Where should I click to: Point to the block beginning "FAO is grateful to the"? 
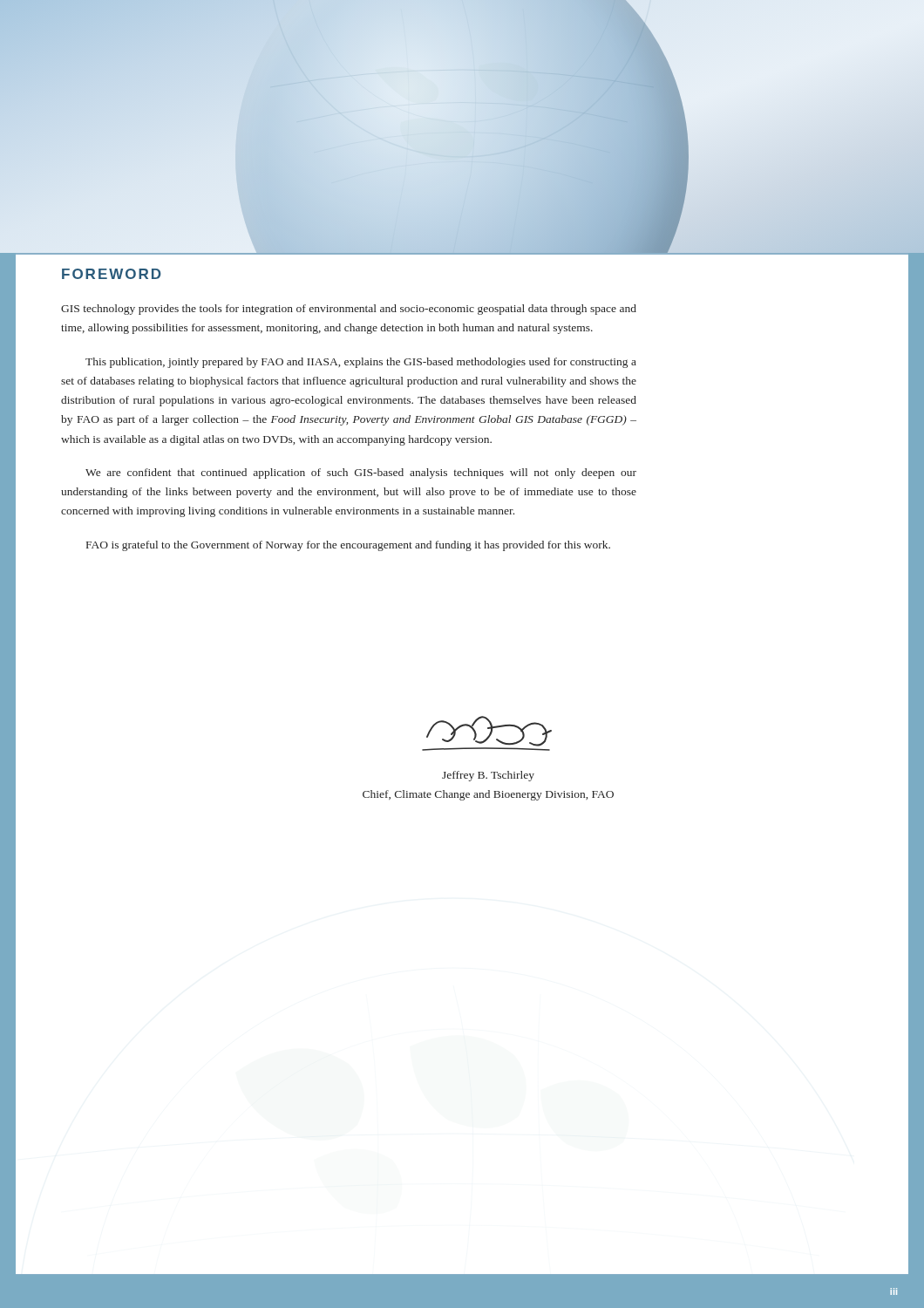coord(348,544)
